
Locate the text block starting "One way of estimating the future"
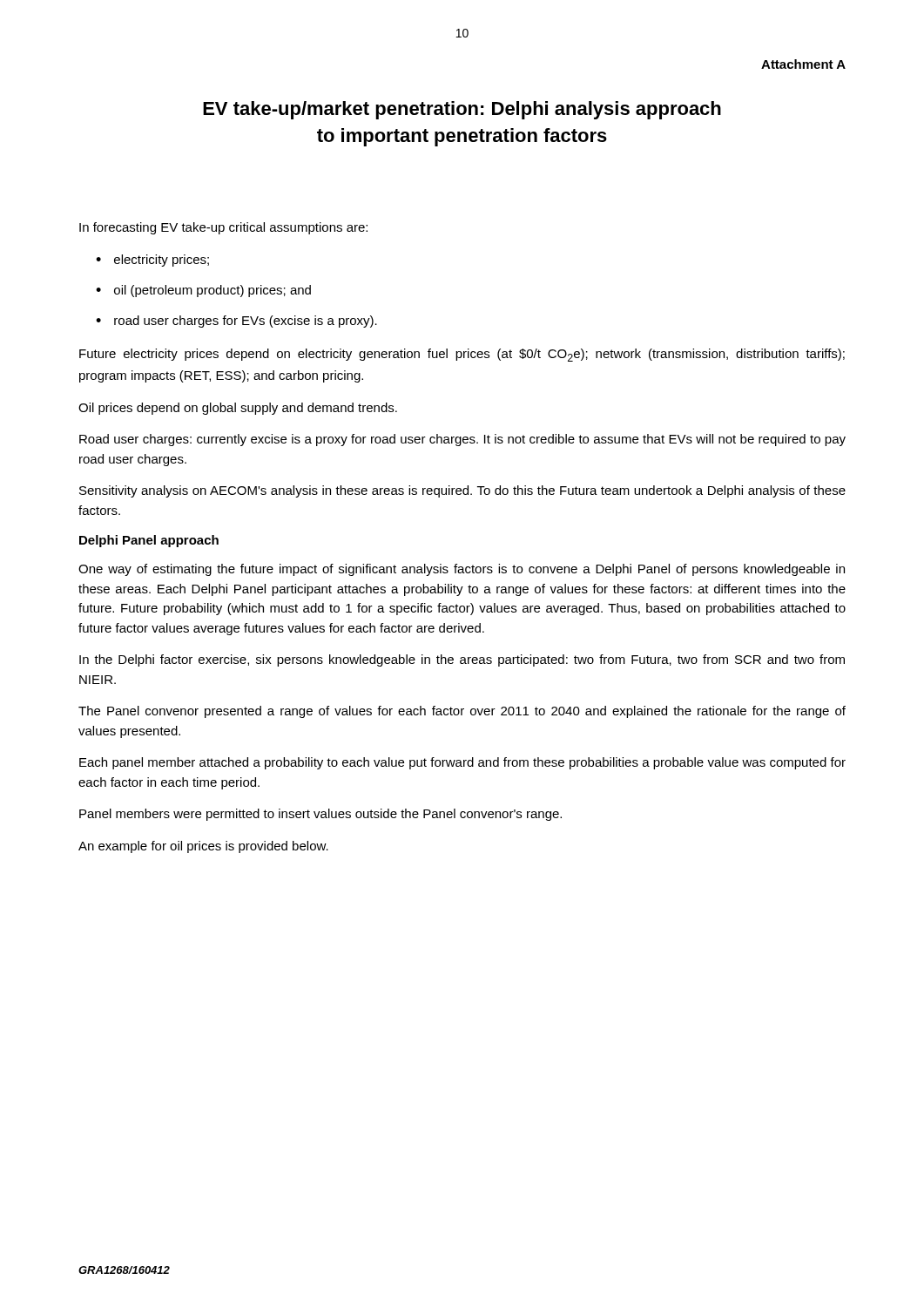point(462,599)
